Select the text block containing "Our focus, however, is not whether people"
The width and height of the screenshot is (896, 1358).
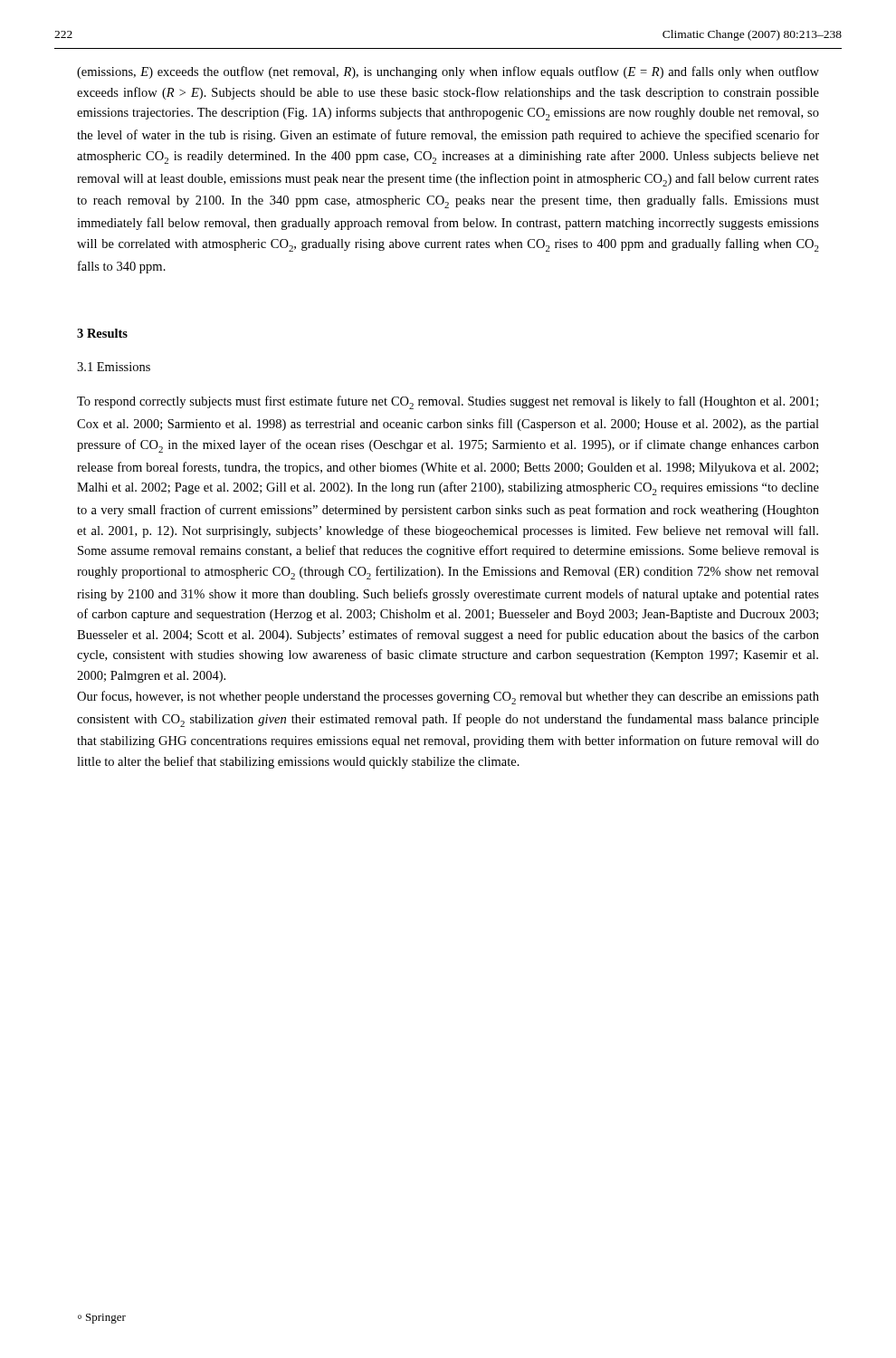coord(448,729)
